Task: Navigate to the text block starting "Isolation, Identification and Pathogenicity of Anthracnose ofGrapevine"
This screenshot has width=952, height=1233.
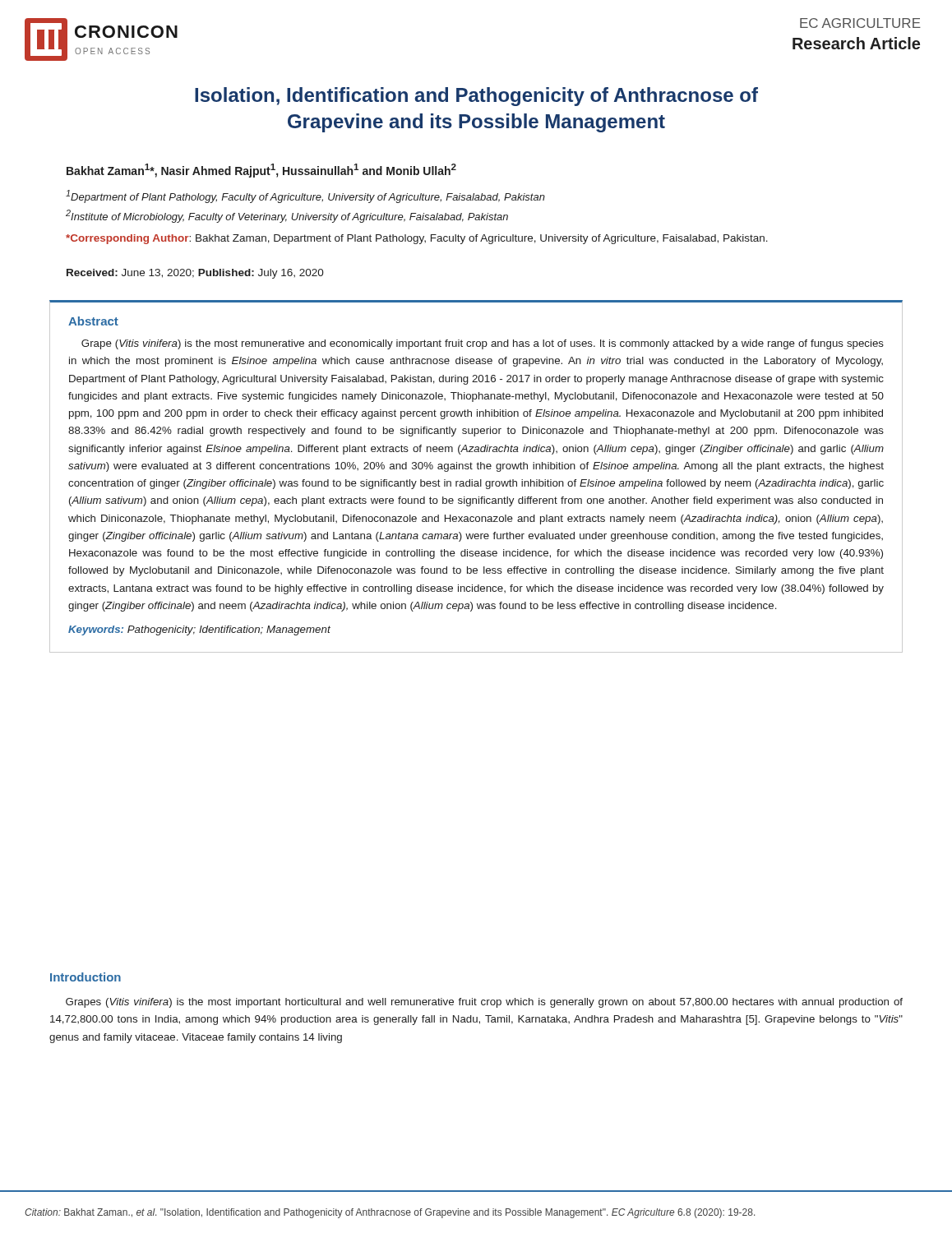Action: (476, 109)
